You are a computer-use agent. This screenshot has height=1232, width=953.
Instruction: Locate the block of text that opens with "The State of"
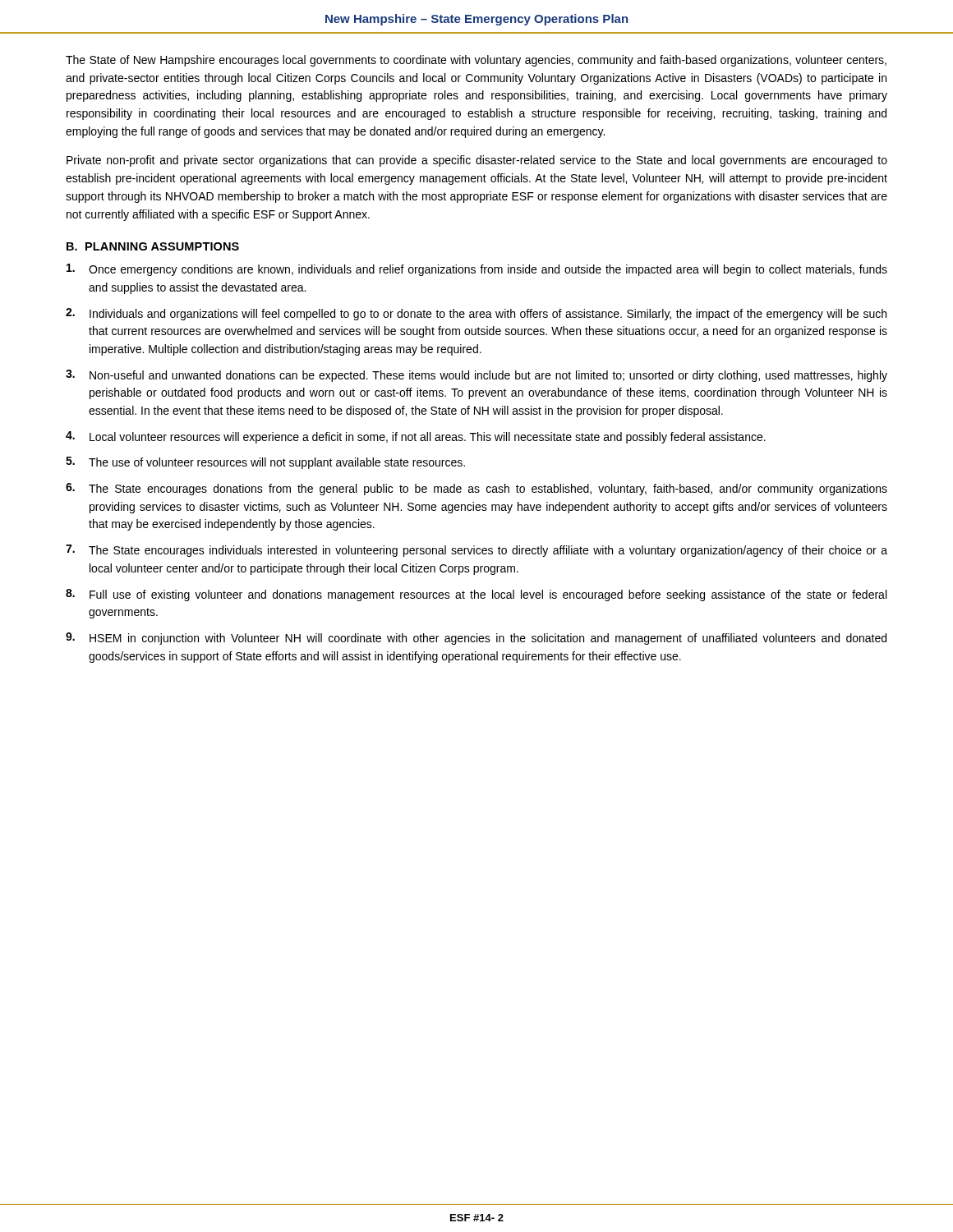point(476,96)
